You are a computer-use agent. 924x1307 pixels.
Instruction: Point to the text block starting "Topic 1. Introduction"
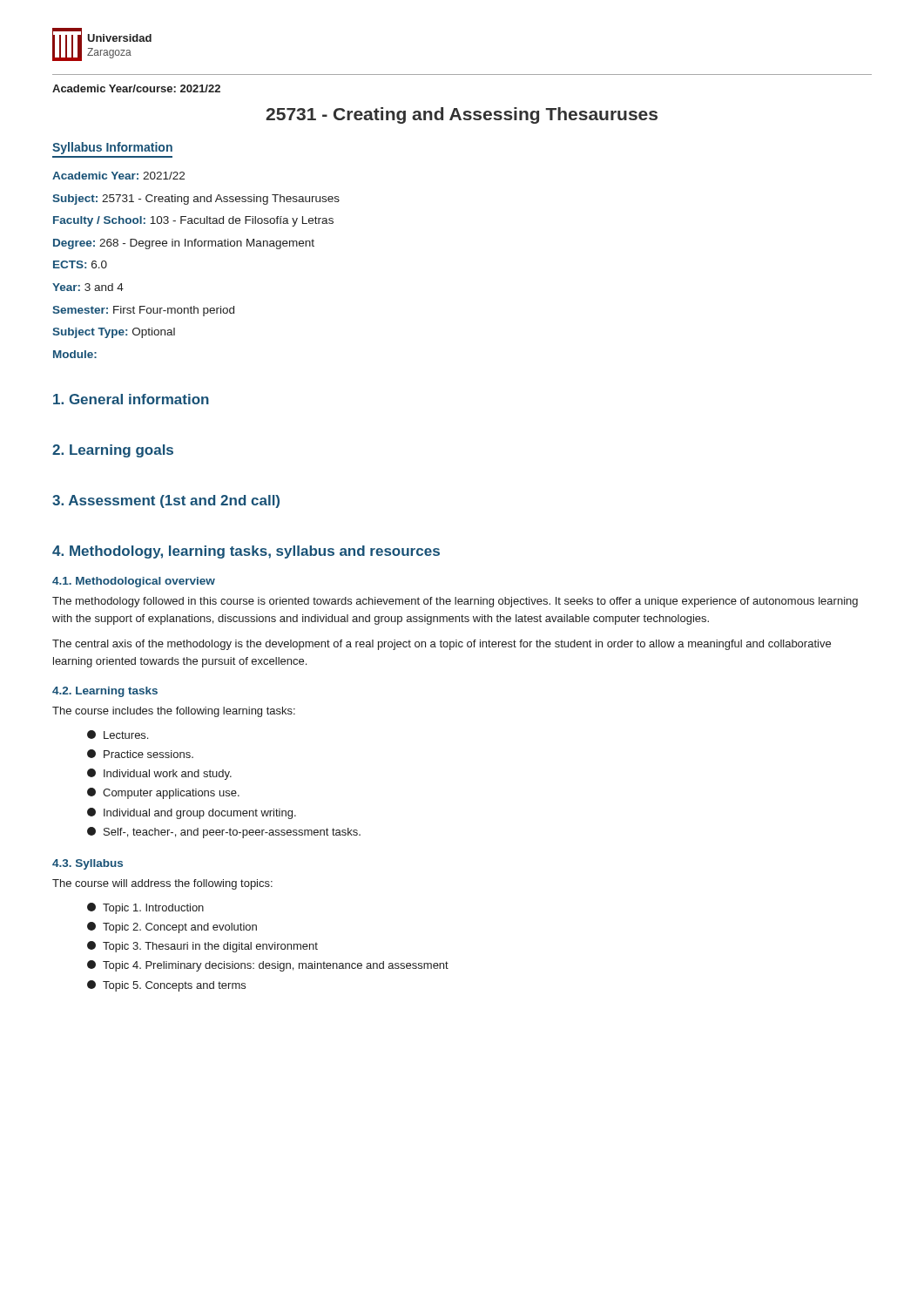(x=146, y=908)
